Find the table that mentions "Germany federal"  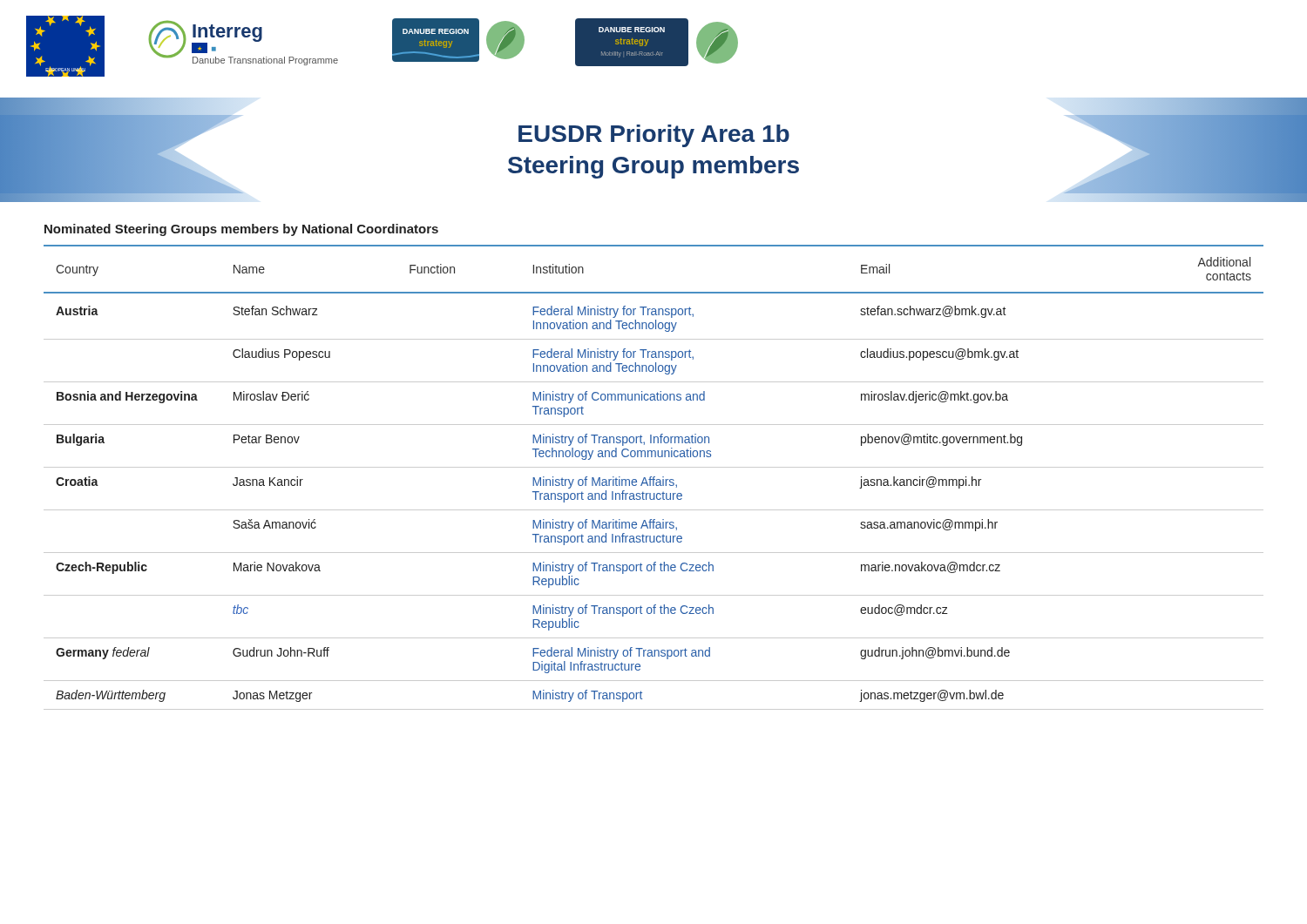(654, 477)
